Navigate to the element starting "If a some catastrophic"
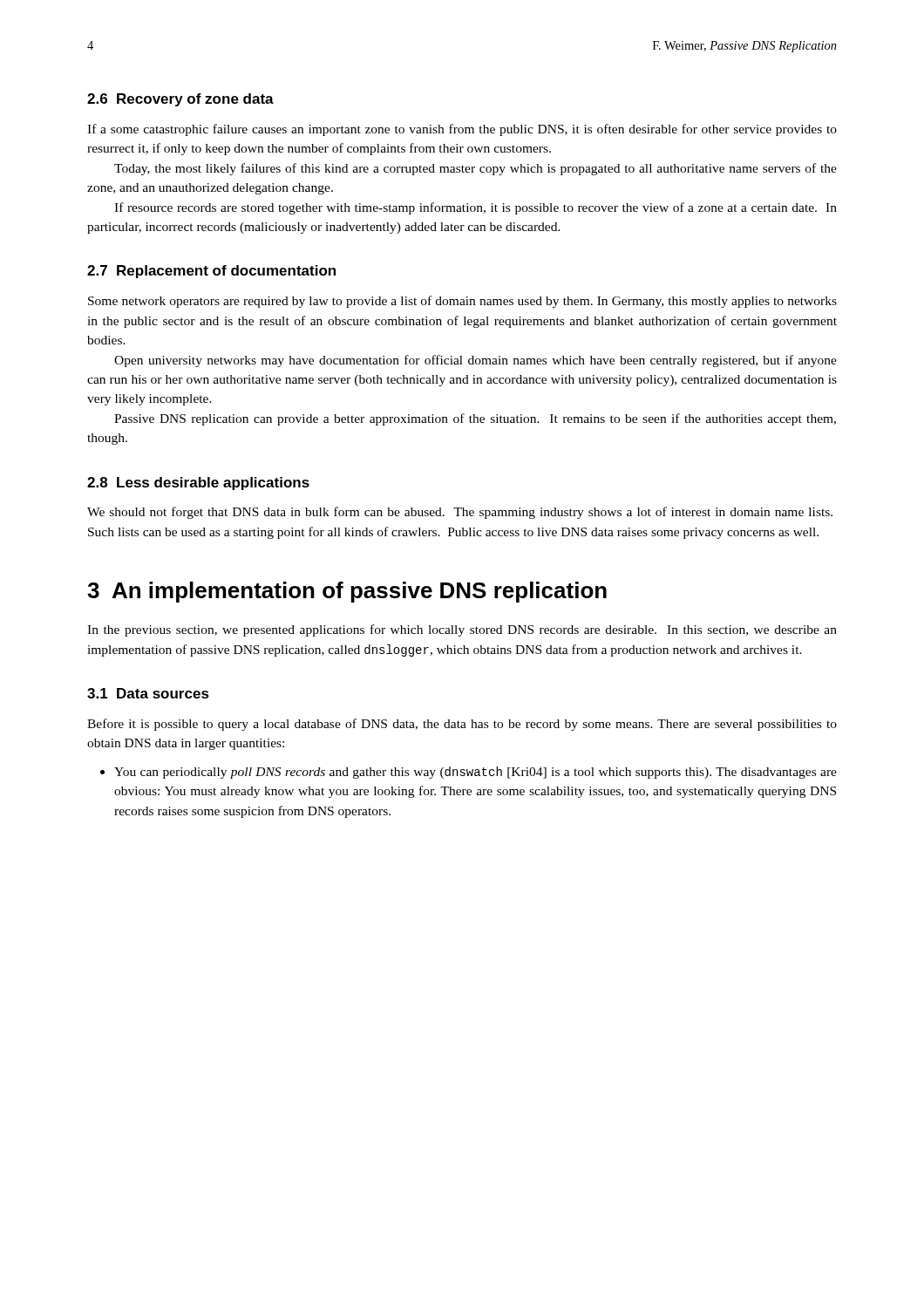 coord(462,178)
